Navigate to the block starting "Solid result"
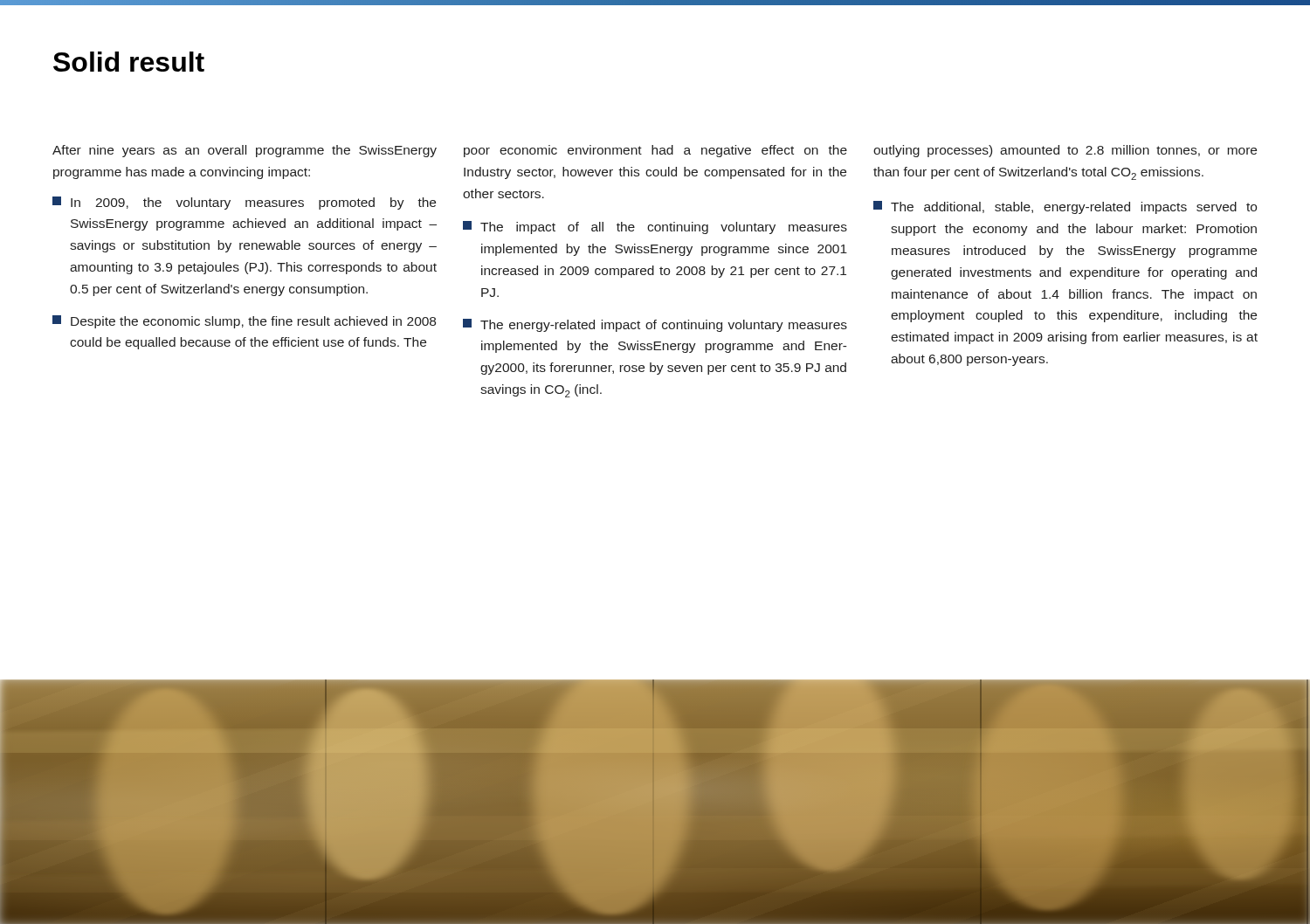The height and width of the screenshot is (924, 1310). (x=129, y=63)
